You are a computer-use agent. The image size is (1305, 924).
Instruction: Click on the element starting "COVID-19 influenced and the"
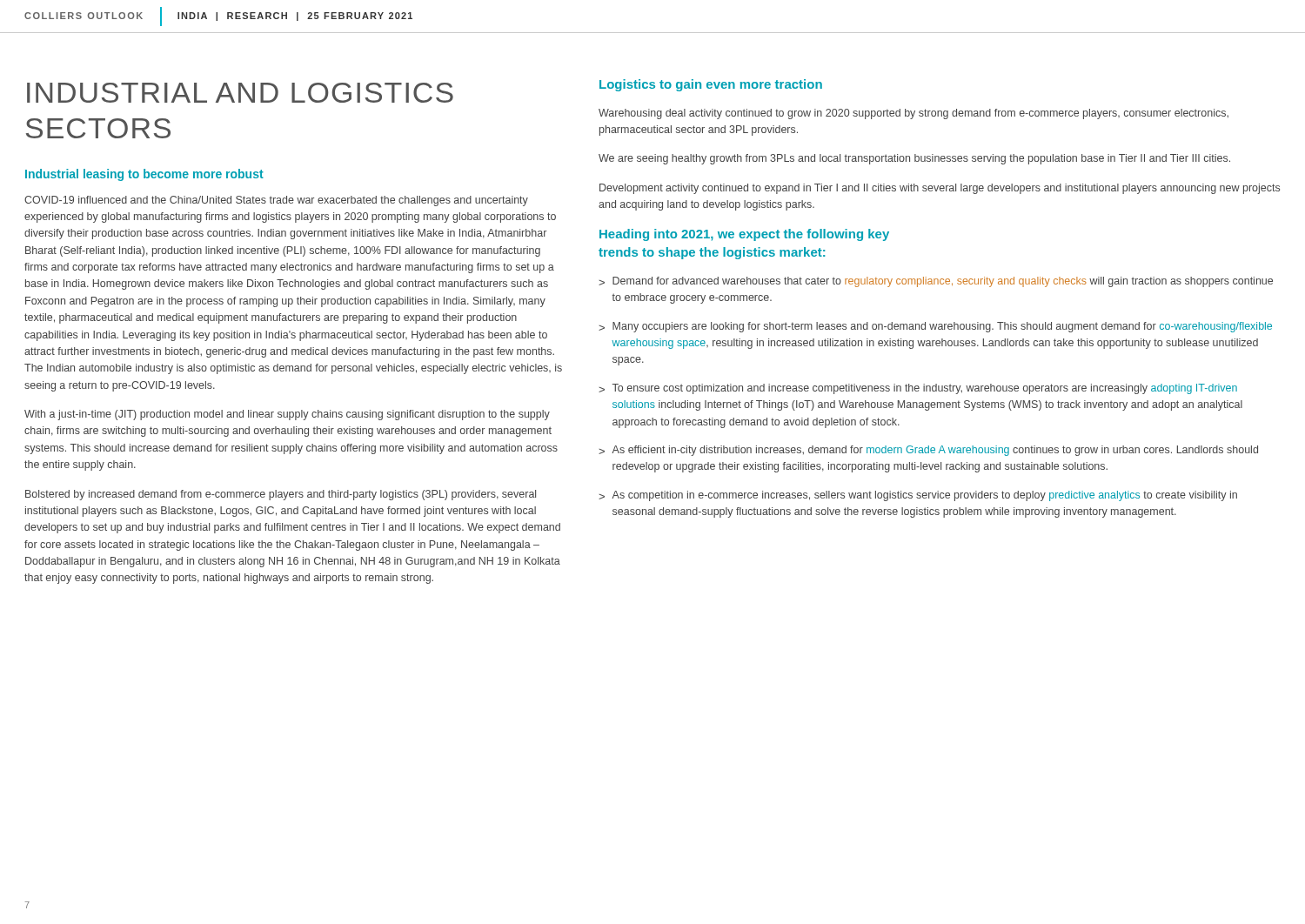(x=293, y=292)
